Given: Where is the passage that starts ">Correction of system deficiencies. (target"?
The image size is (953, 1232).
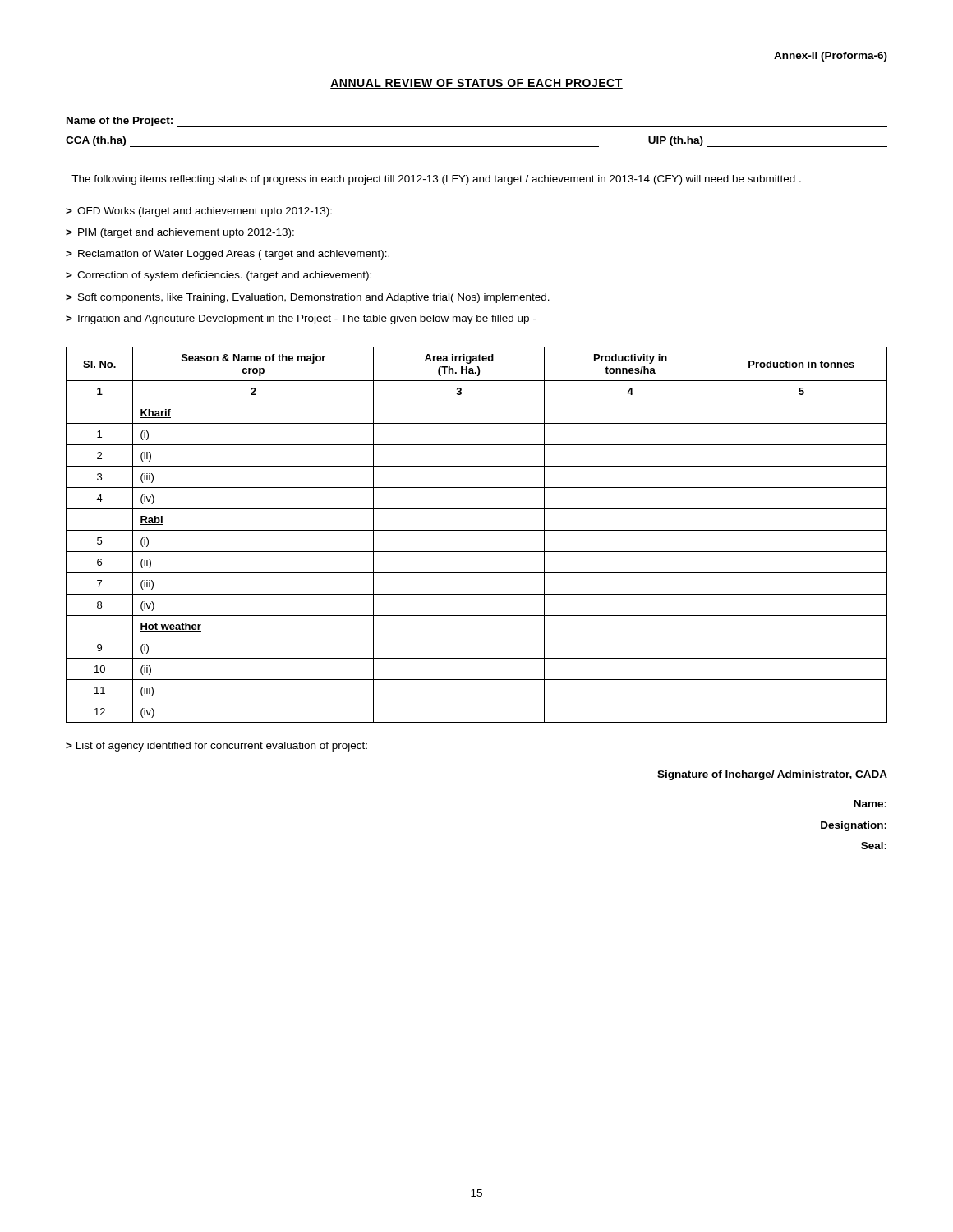Looking at the screenshot, I should tap(219, 276).
